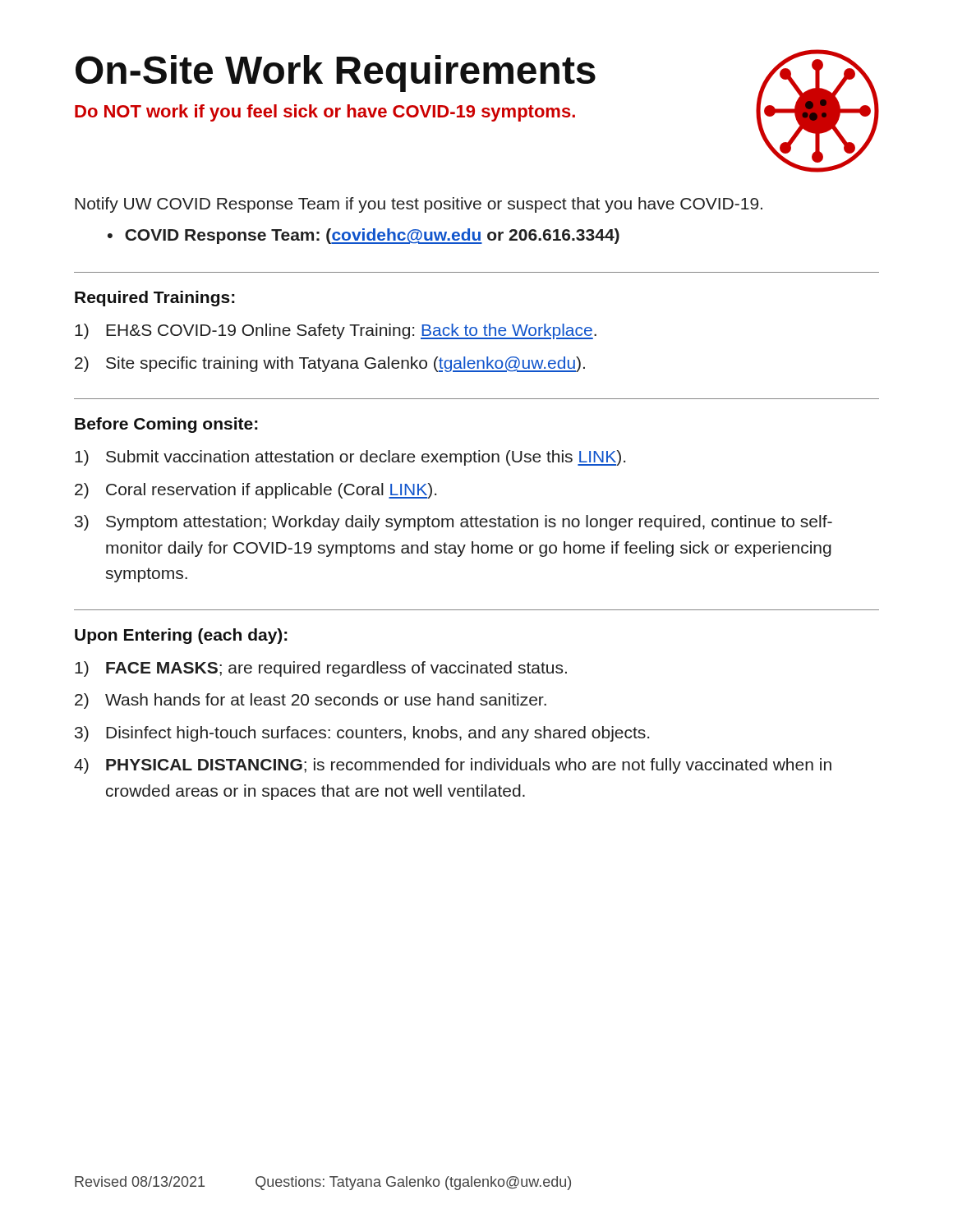Select the passage starting "Before Coming onsite:"
This screenshot has width=953, height=1232.
166,424
